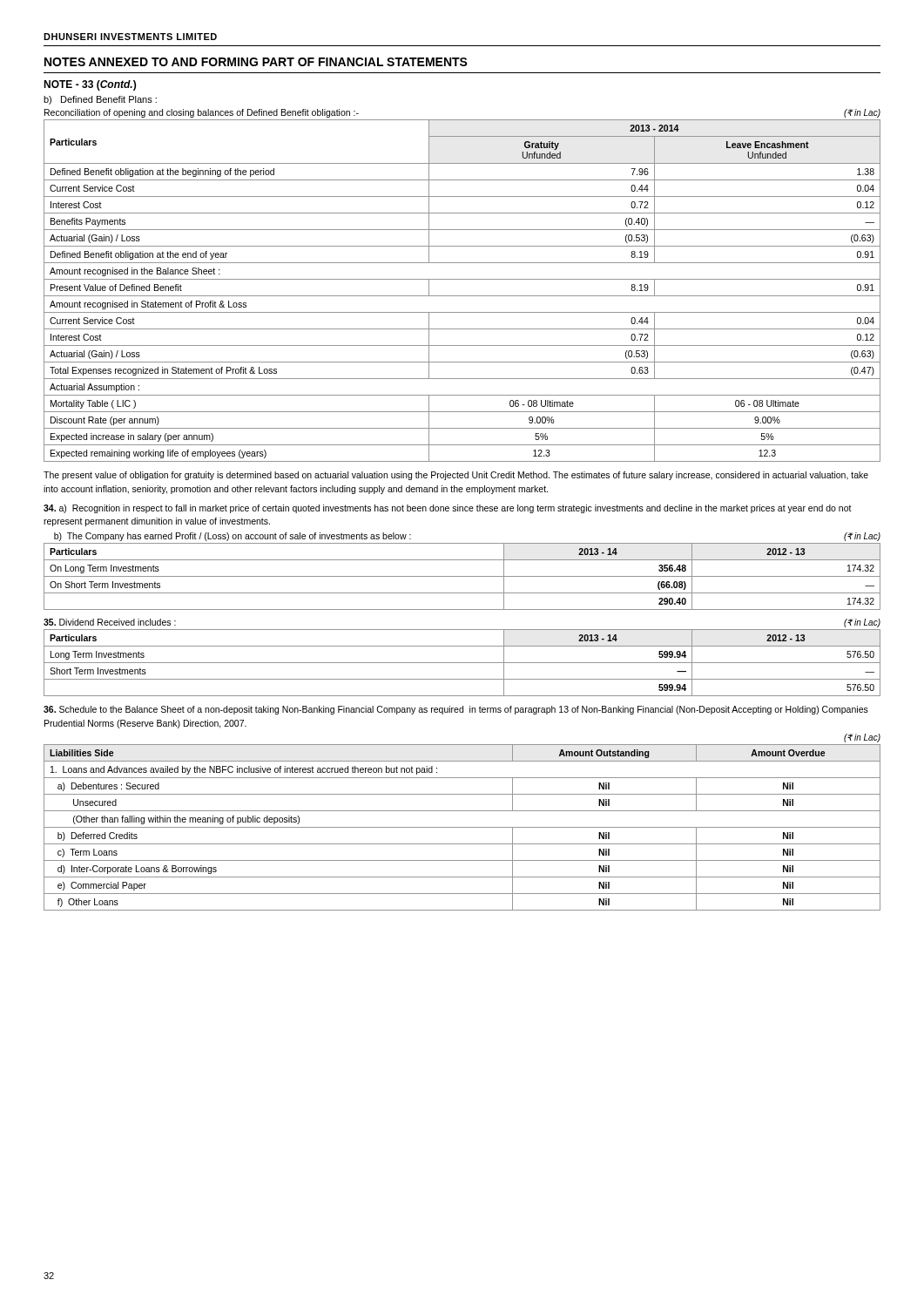Screen dimensions: 1307x924
Task: Where is the section header that starts "NOTE - 33"?
Action: point(90,84)
